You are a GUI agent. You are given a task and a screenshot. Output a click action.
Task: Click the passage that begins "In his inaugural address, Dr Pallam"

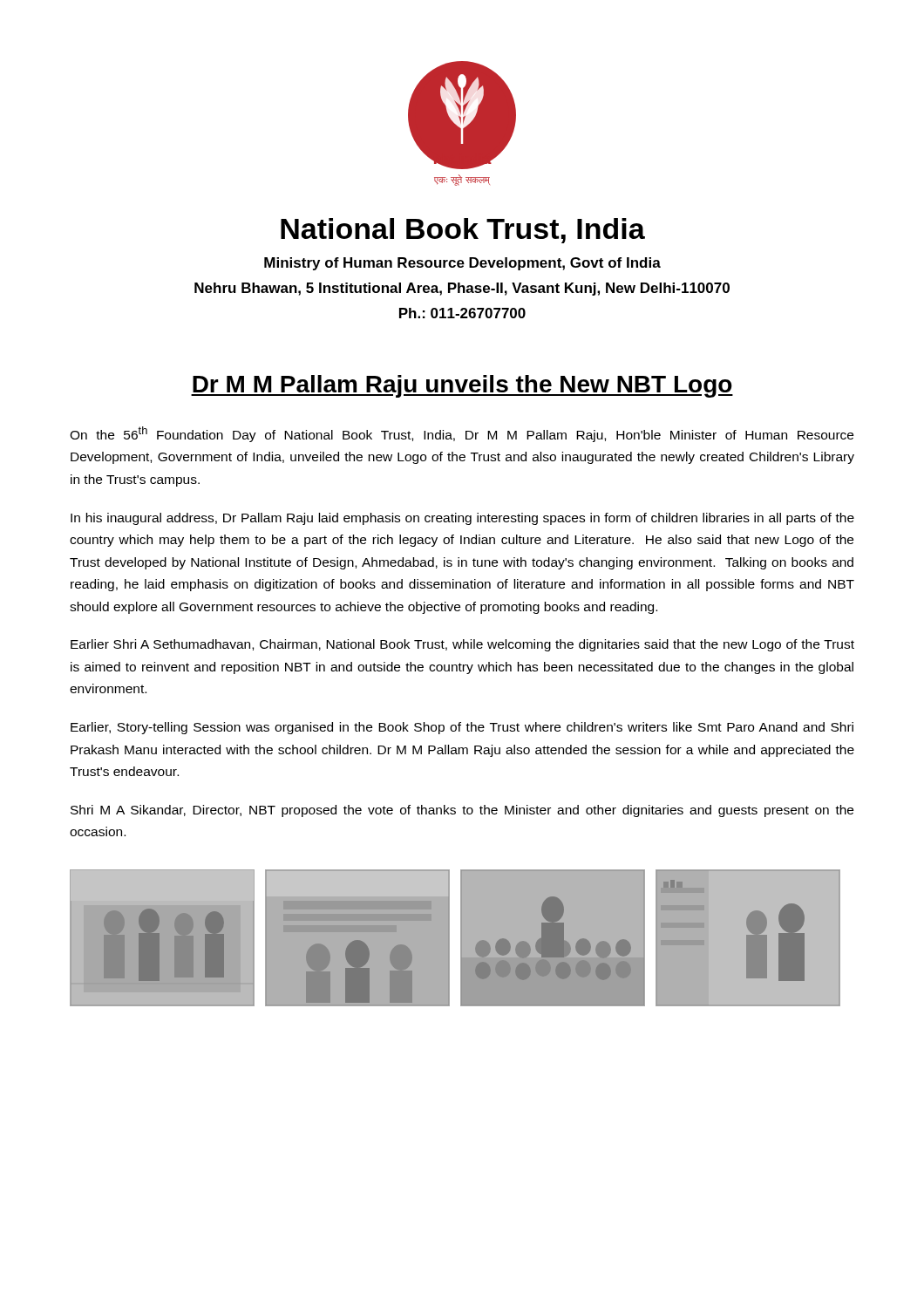tap(462, 562)
